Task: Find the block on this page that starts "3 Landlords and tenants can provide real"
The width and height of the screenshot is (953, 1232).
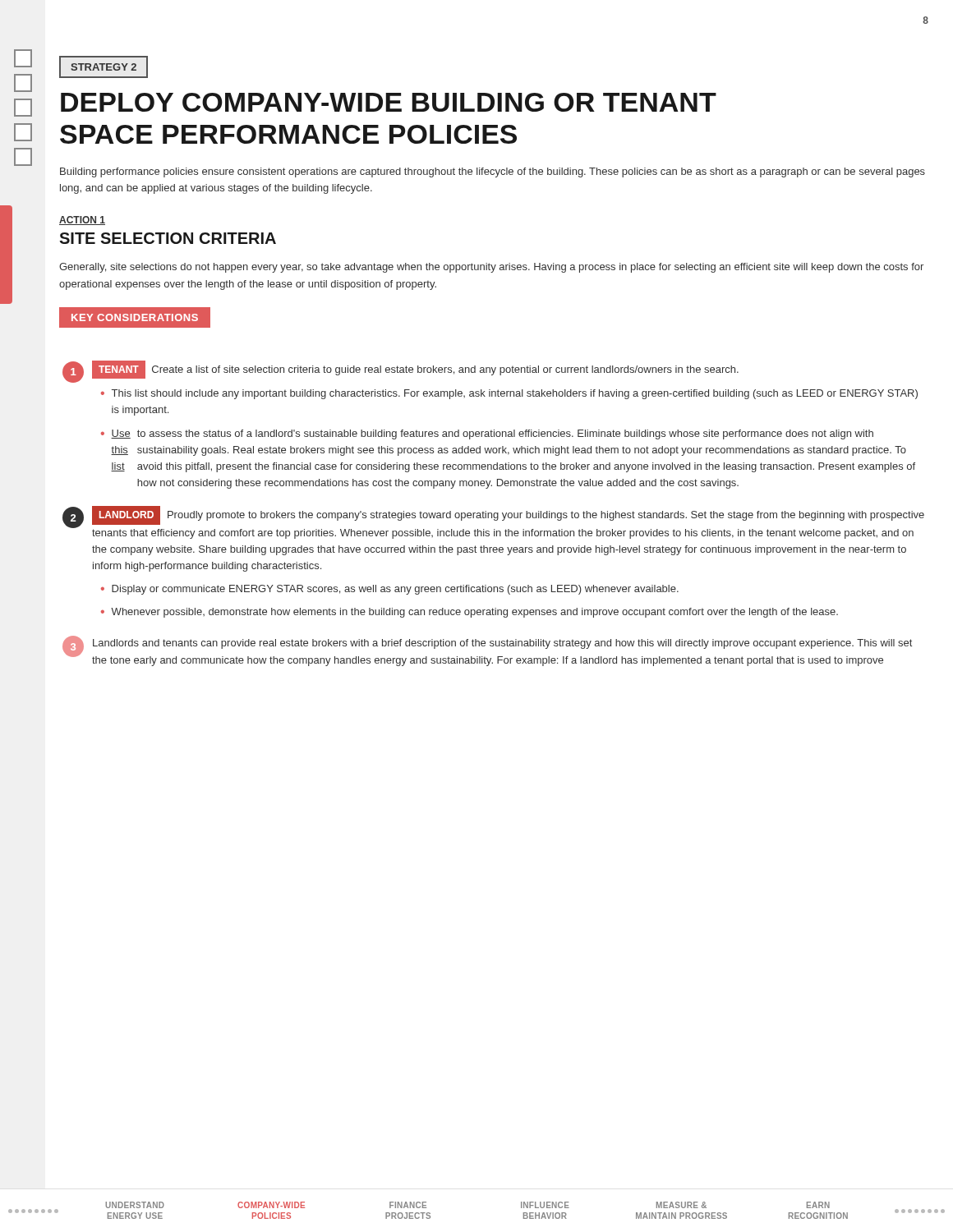Action: point(495,652)
